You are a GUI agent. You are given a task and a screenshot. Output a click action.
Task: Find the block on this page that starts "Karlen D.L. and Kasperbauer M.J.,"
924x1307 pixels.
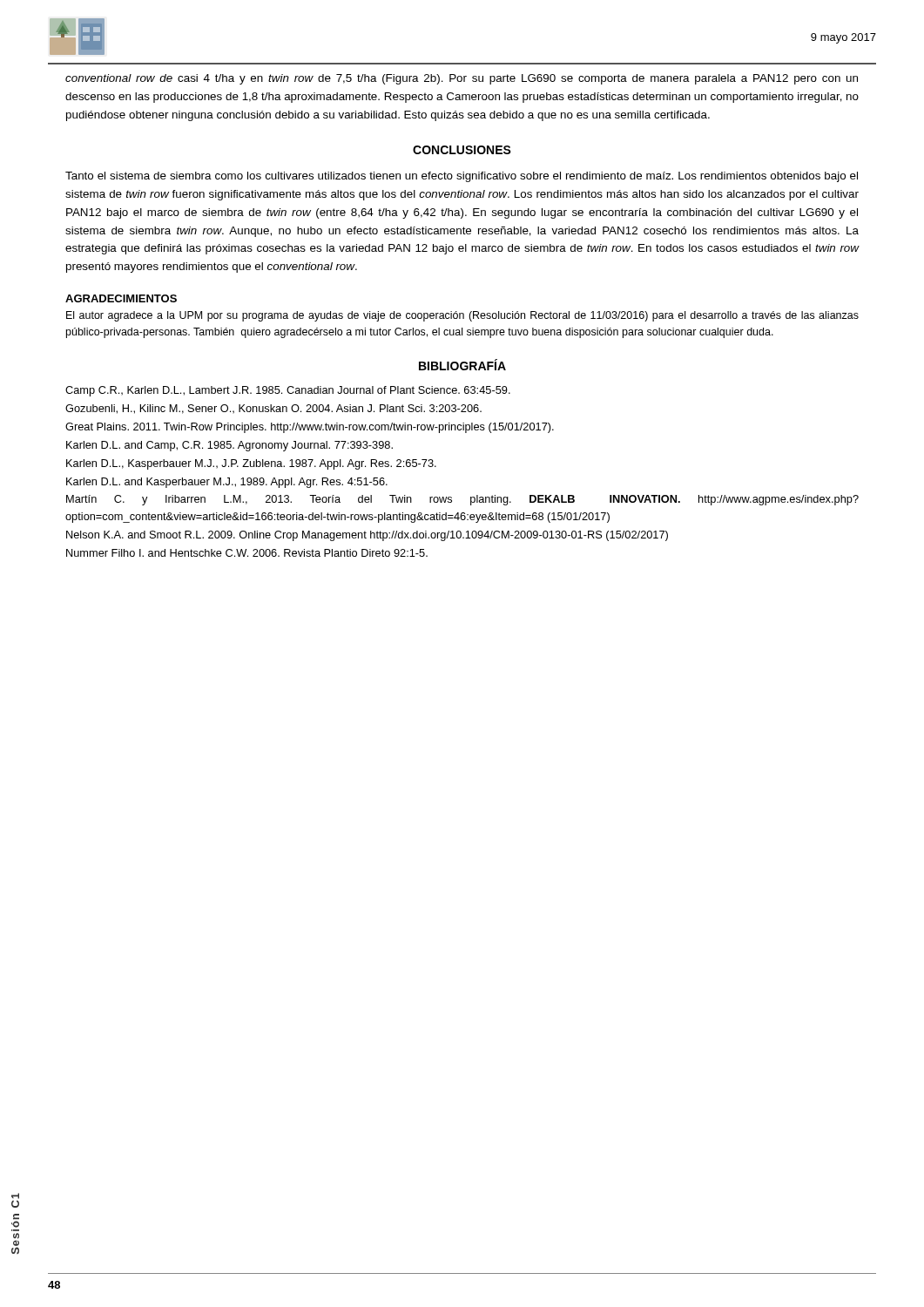click(x=227, y=481)
